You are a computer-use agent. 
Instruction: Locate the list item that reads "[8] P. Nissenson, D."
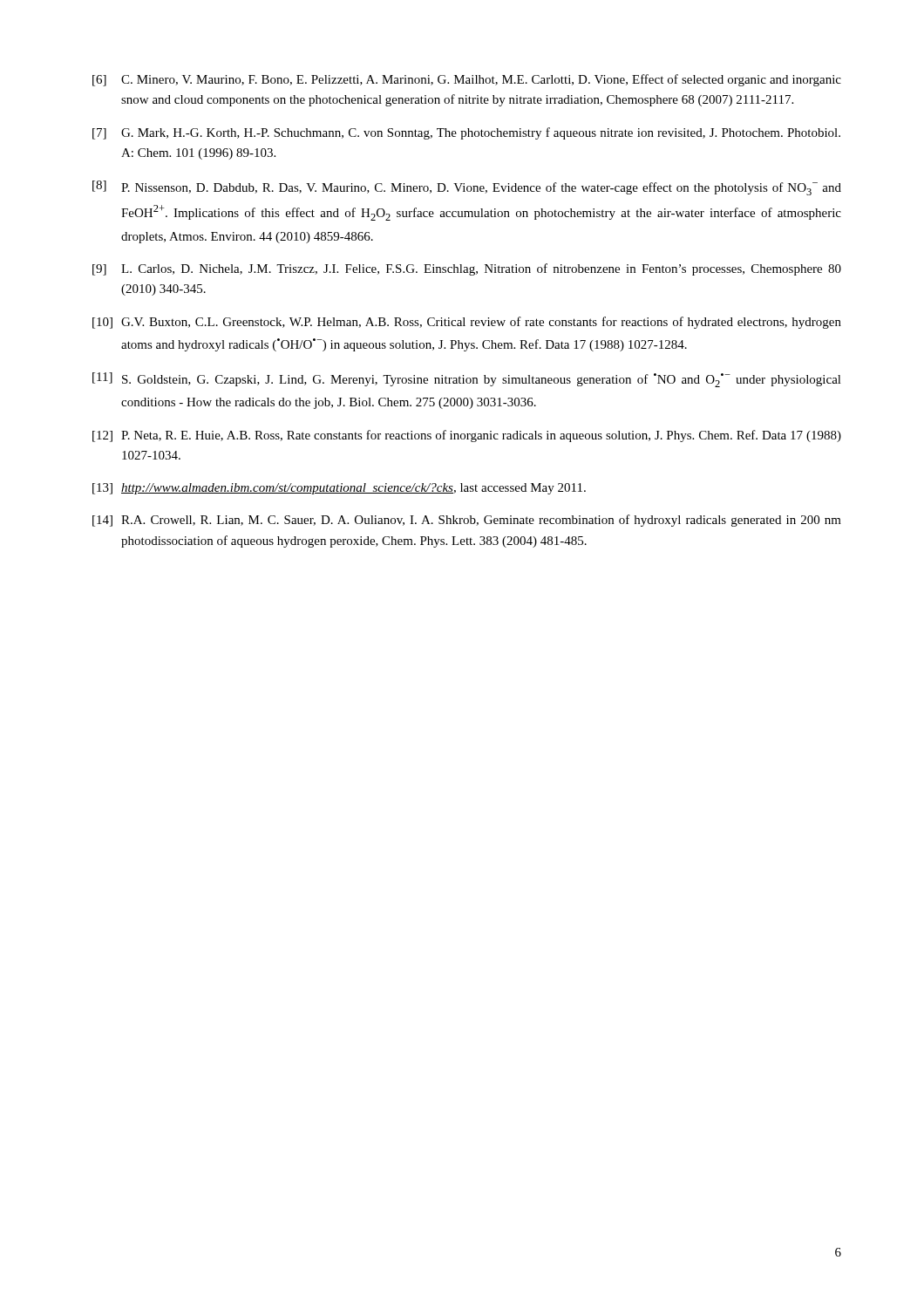point(466,211)
